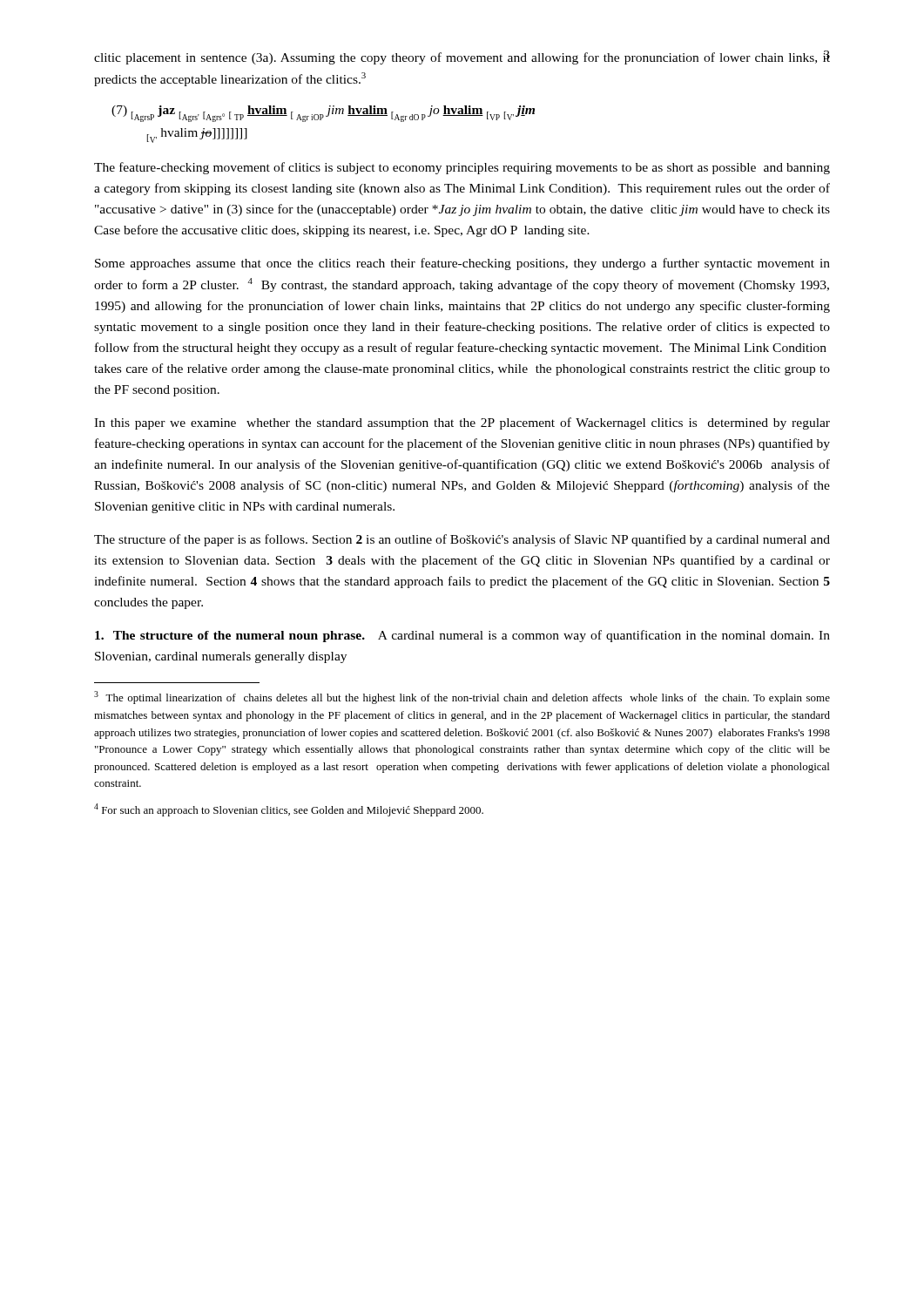Where is the passage that starts "4 For such"?
This screenshot has width=924, height=1307.
click(x=462, y=809)
